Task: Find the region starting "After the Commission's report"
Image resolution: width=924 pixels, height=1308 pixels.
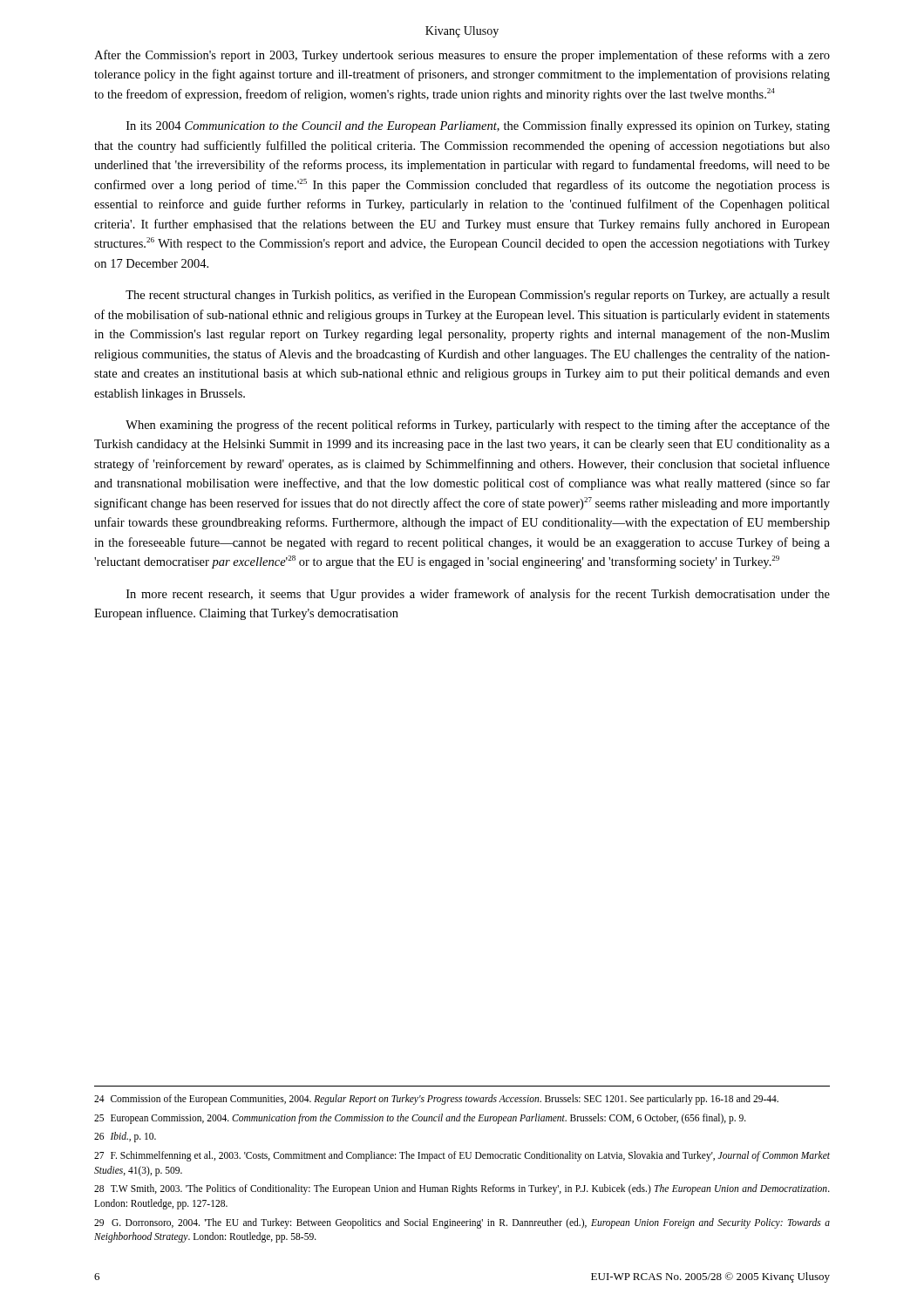Action: pos(462,75)
